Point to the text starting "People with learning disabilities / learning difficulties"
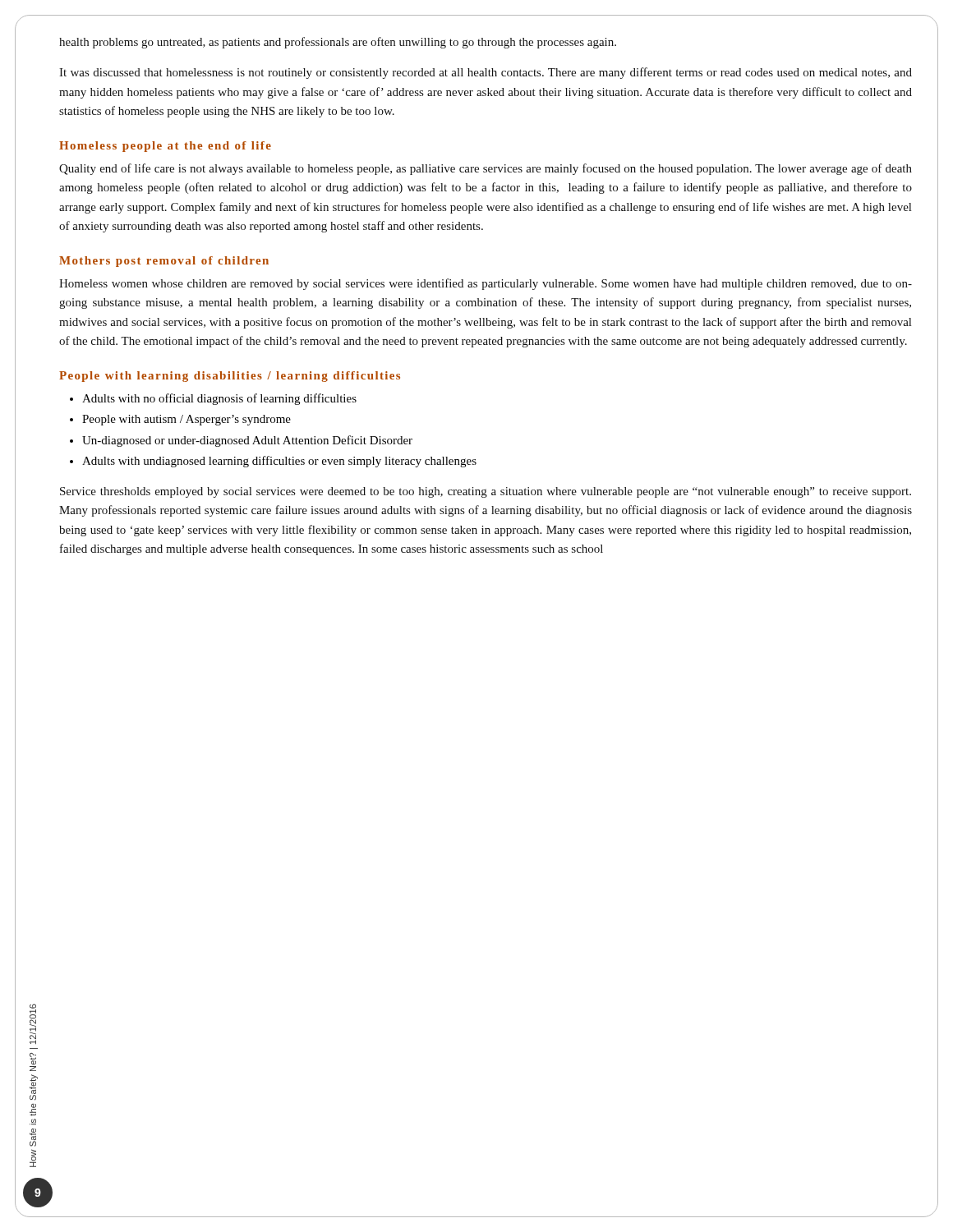The image size is (953, 1232). tap(230, 375)
